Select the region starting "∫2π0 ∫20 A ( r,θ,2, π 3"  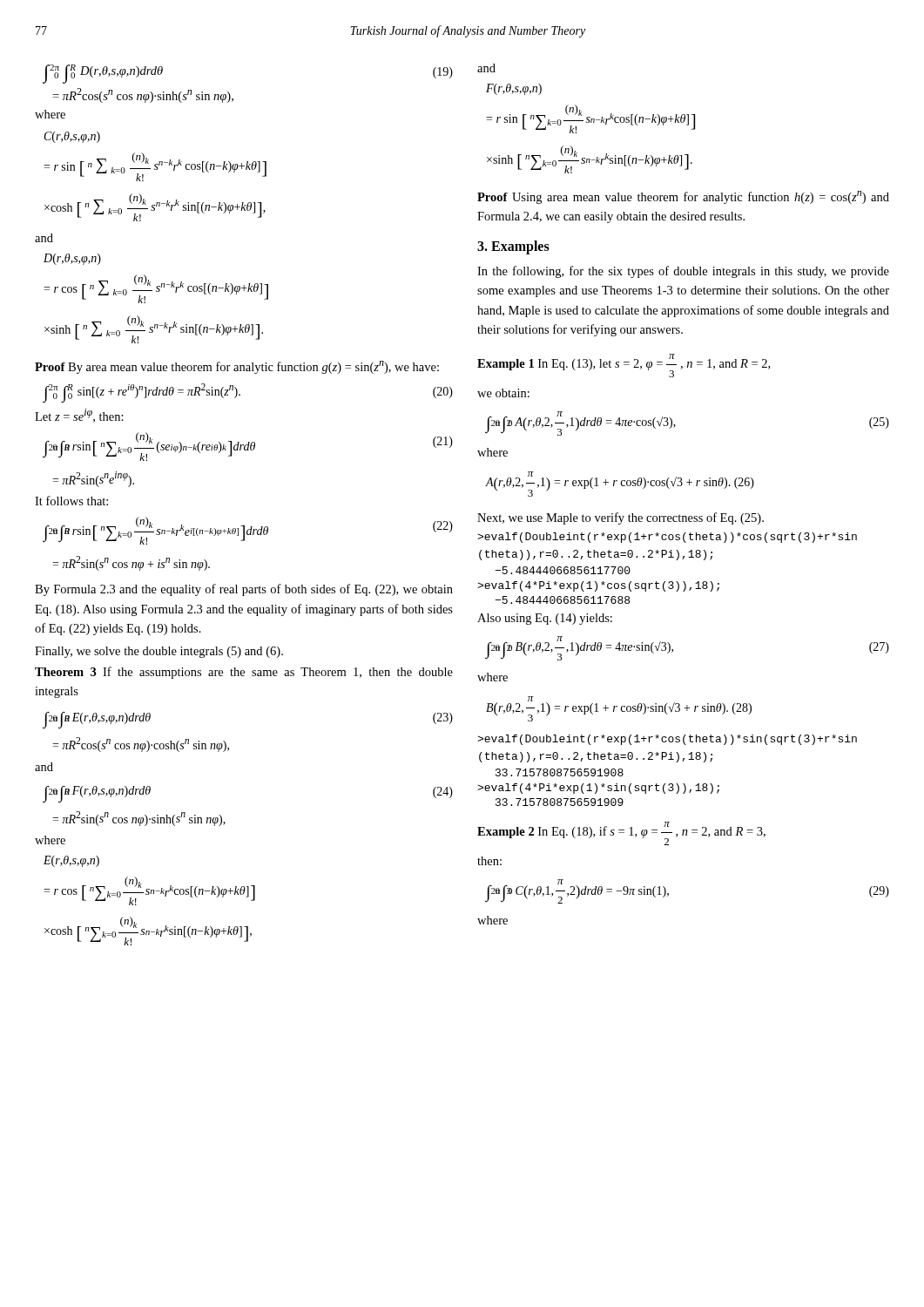point(688,423)
